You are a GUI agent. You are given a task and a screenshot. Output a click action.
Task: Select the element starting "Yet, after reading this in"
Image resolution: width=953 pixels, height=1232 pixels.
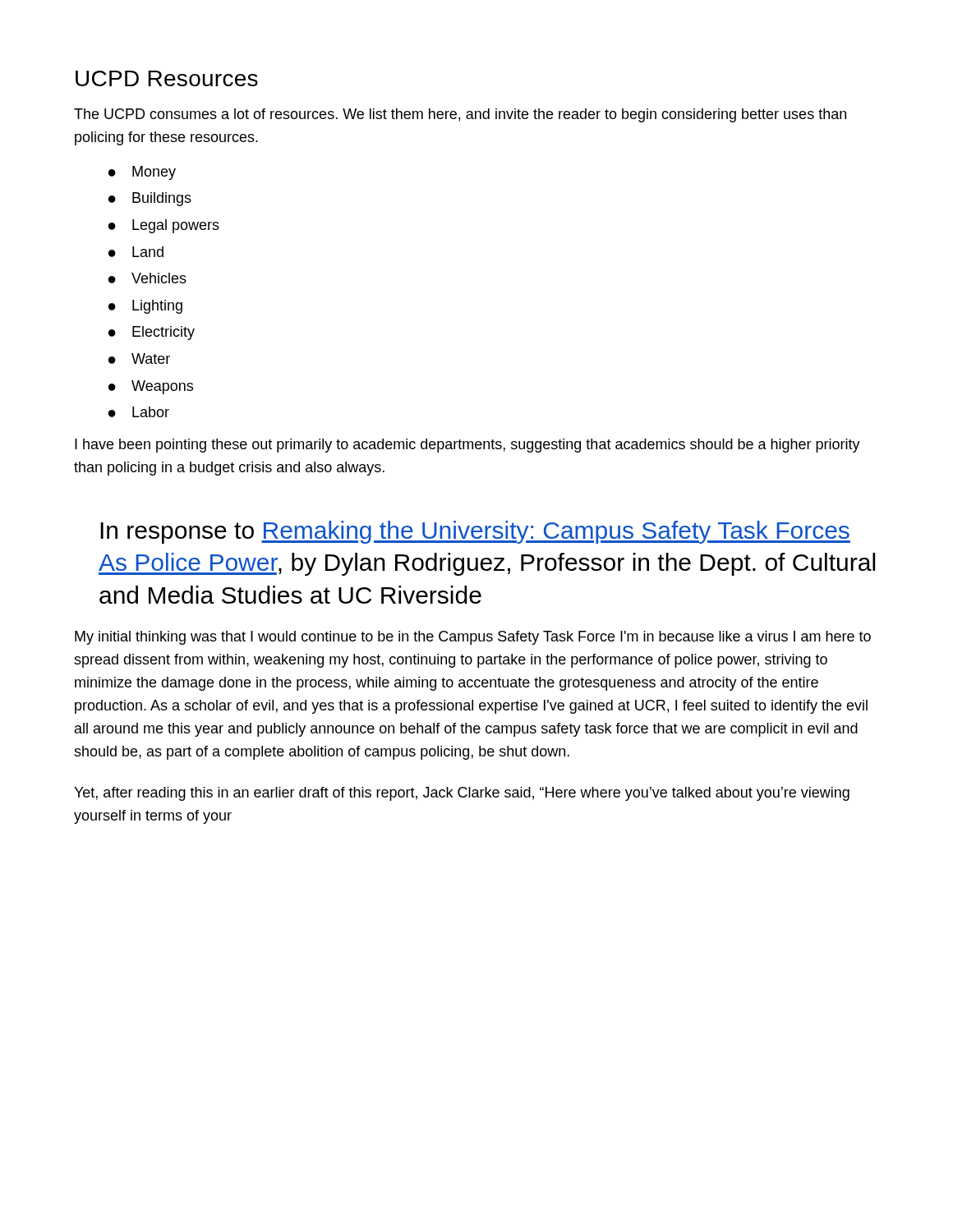tap(462, 804)
